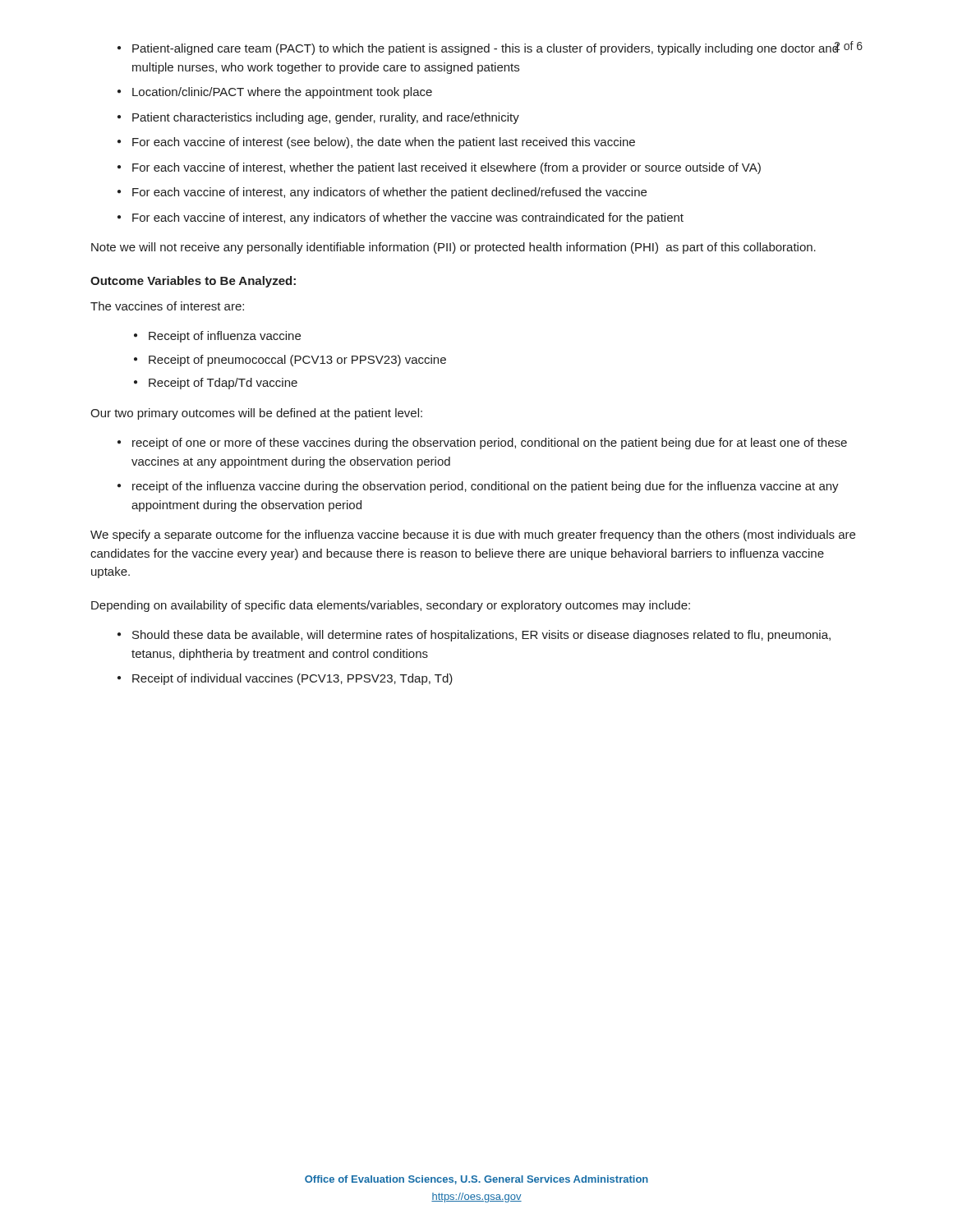953x1232 pixels.
Task: Click on the region starting "● receipt of one"
Action: (x=489, y=452)
